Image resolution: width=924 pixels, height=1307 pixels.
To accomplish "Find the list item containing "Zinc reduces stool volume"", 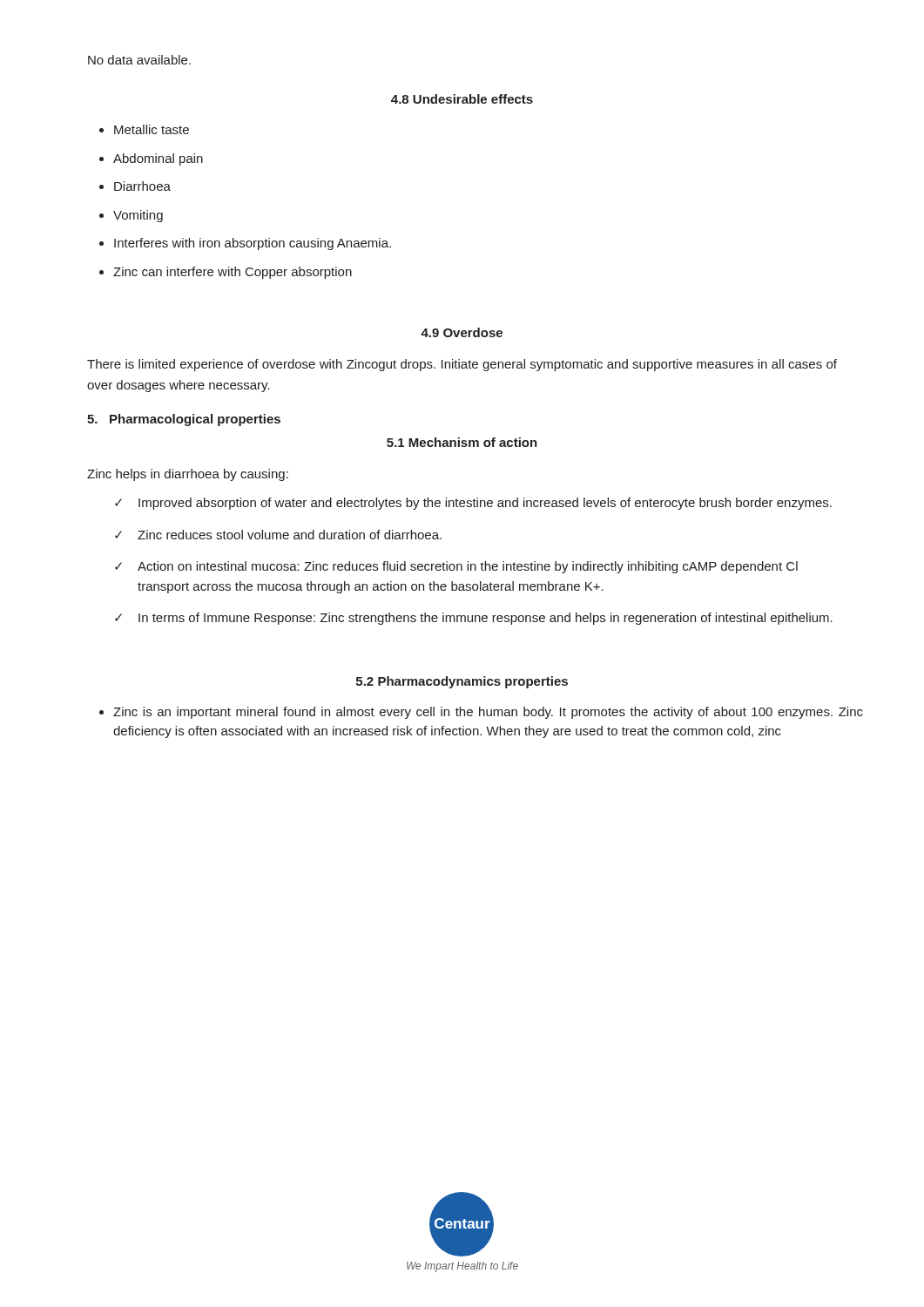I will [x=290, y=534].
